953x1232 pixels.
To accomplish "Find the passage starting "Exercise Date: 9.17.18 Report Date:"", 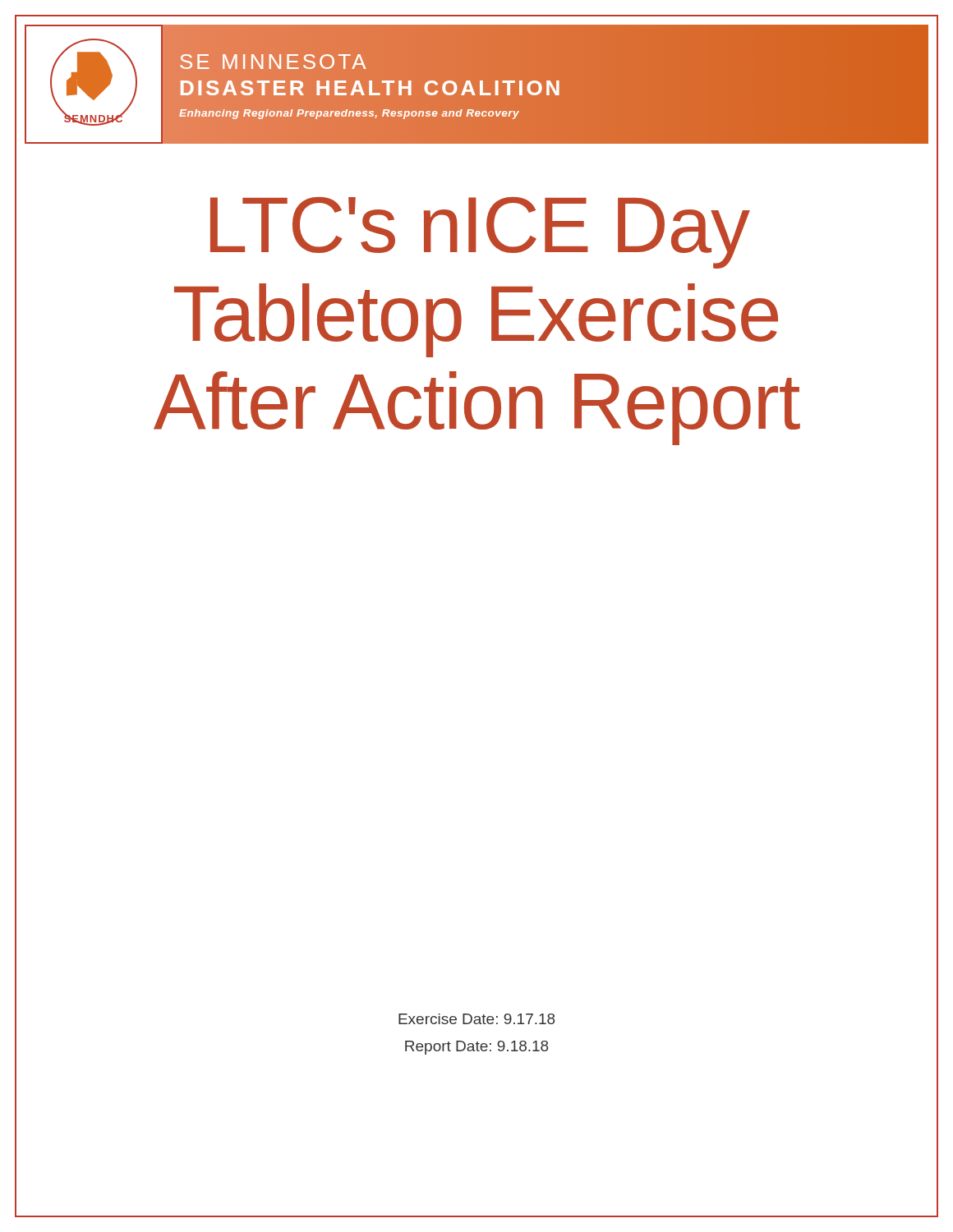I will click(x=476, y=1033).
